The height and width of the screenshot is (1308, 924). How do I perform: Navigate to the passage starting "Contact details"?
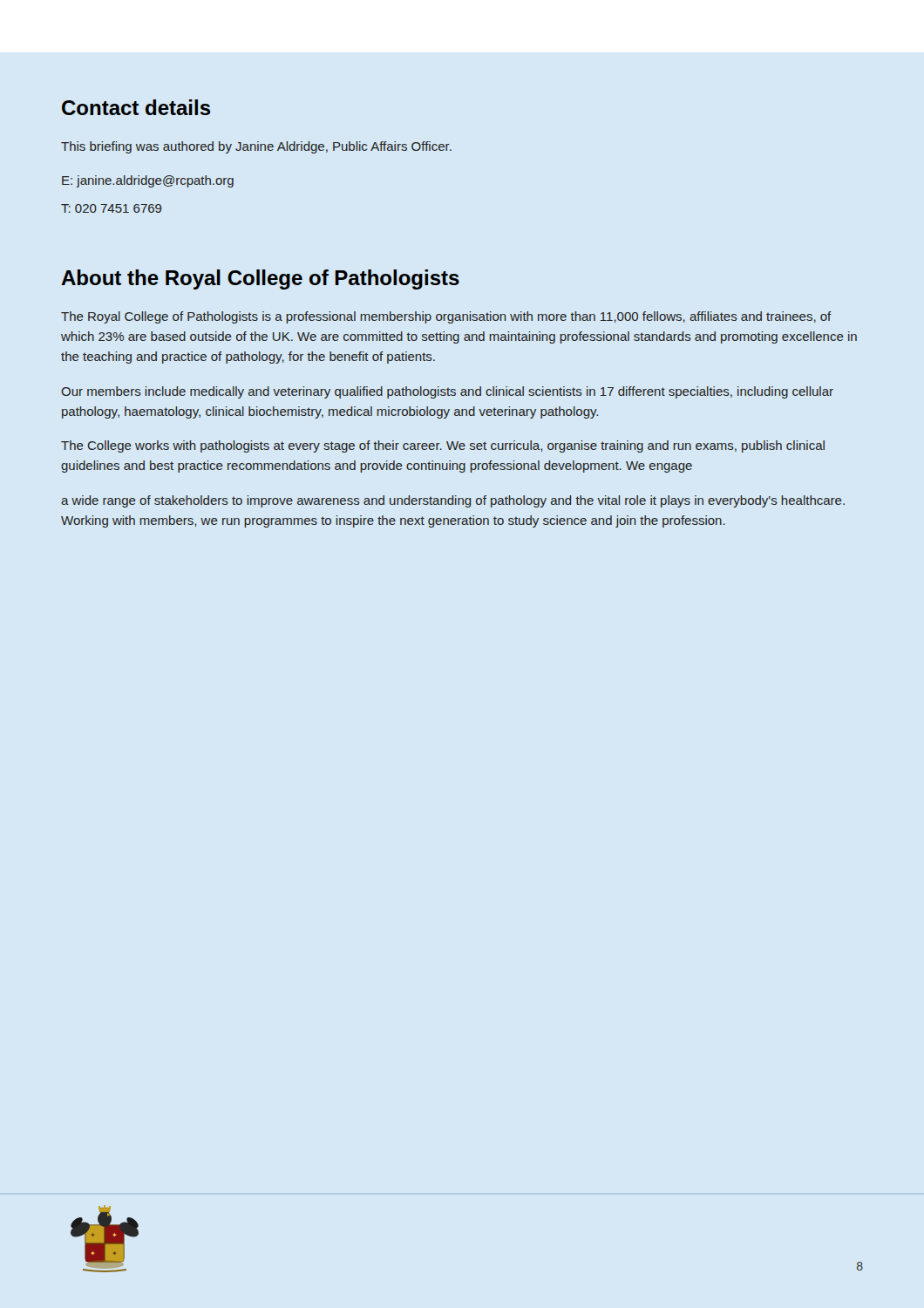coord(136,108)
